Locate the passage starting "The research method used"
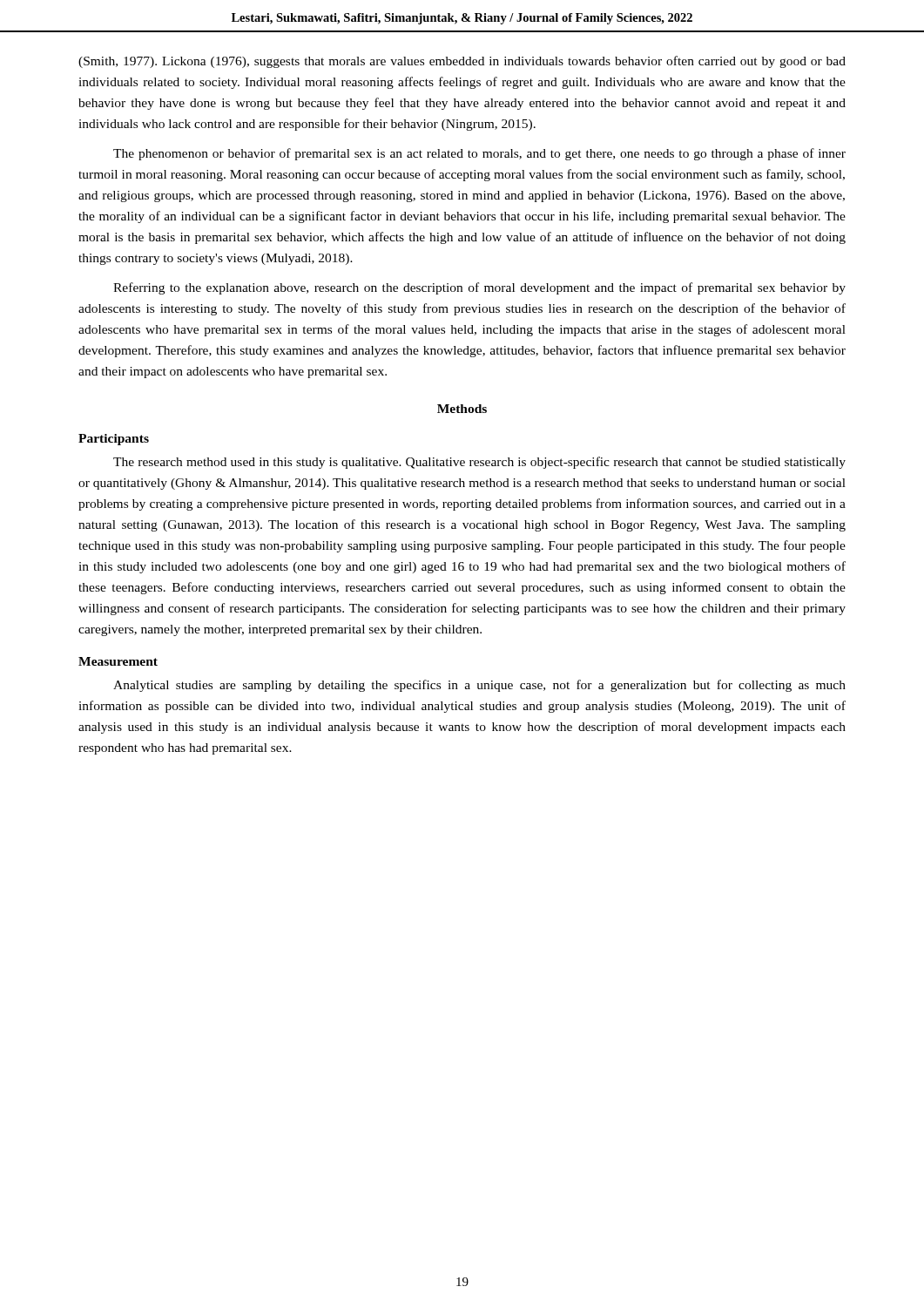Screen dimensions: 1307x924 pos(462,546)
